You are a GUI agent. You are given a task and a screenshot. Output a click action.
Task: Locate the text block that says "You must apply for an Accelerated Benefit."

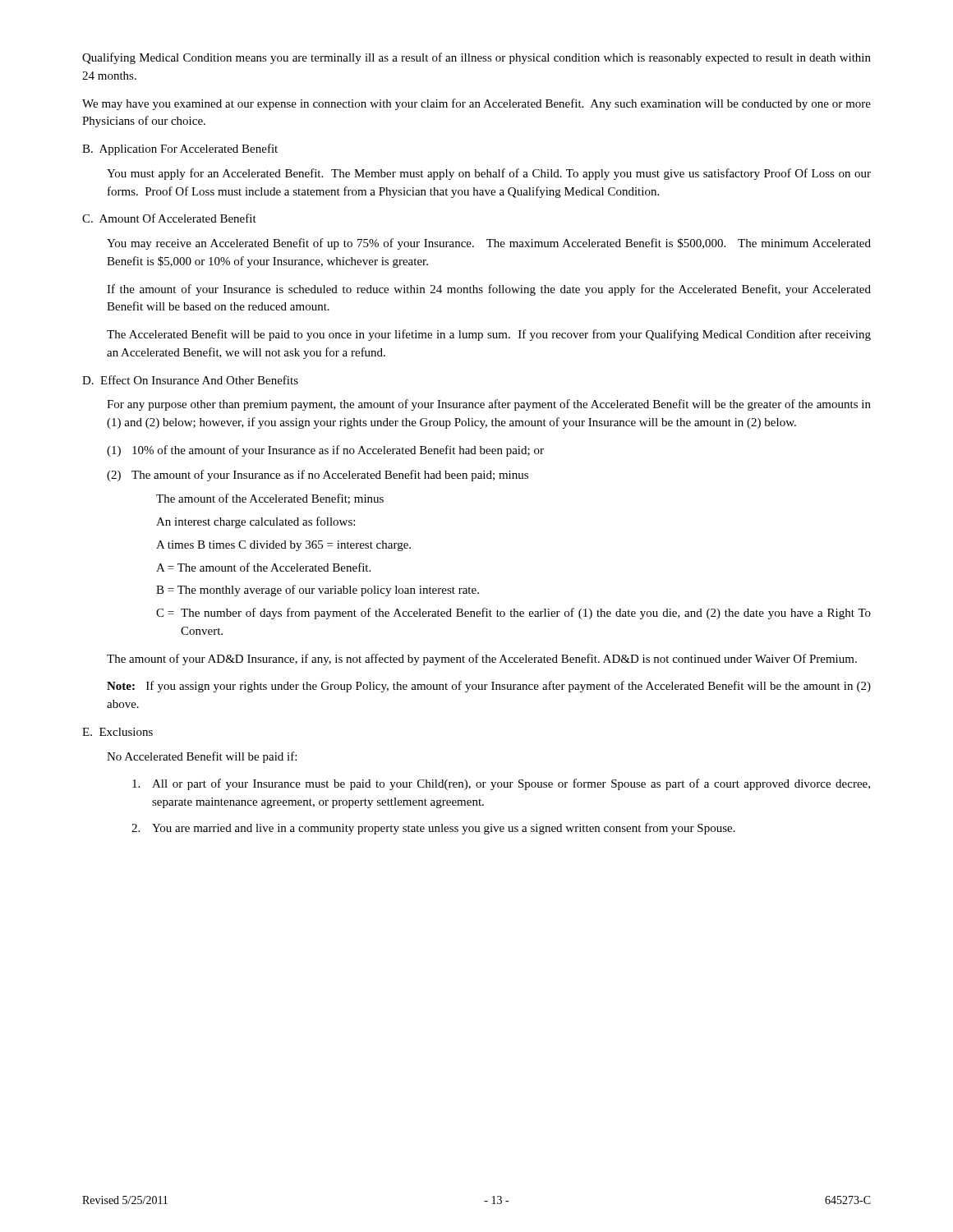pos(489,183)
